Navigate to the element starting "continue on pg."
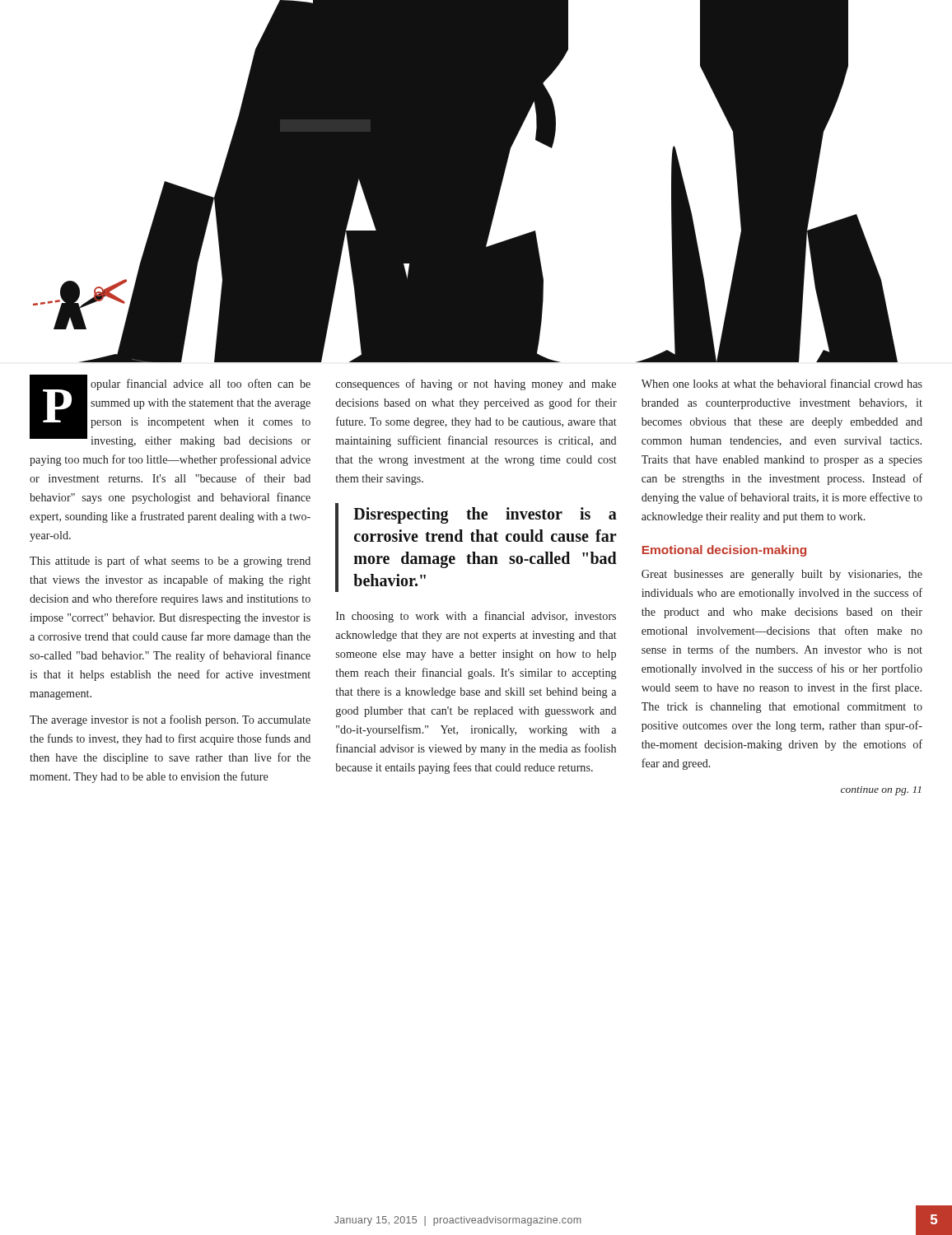Viewport: 952px width, 1235px height. coord(881,789)
